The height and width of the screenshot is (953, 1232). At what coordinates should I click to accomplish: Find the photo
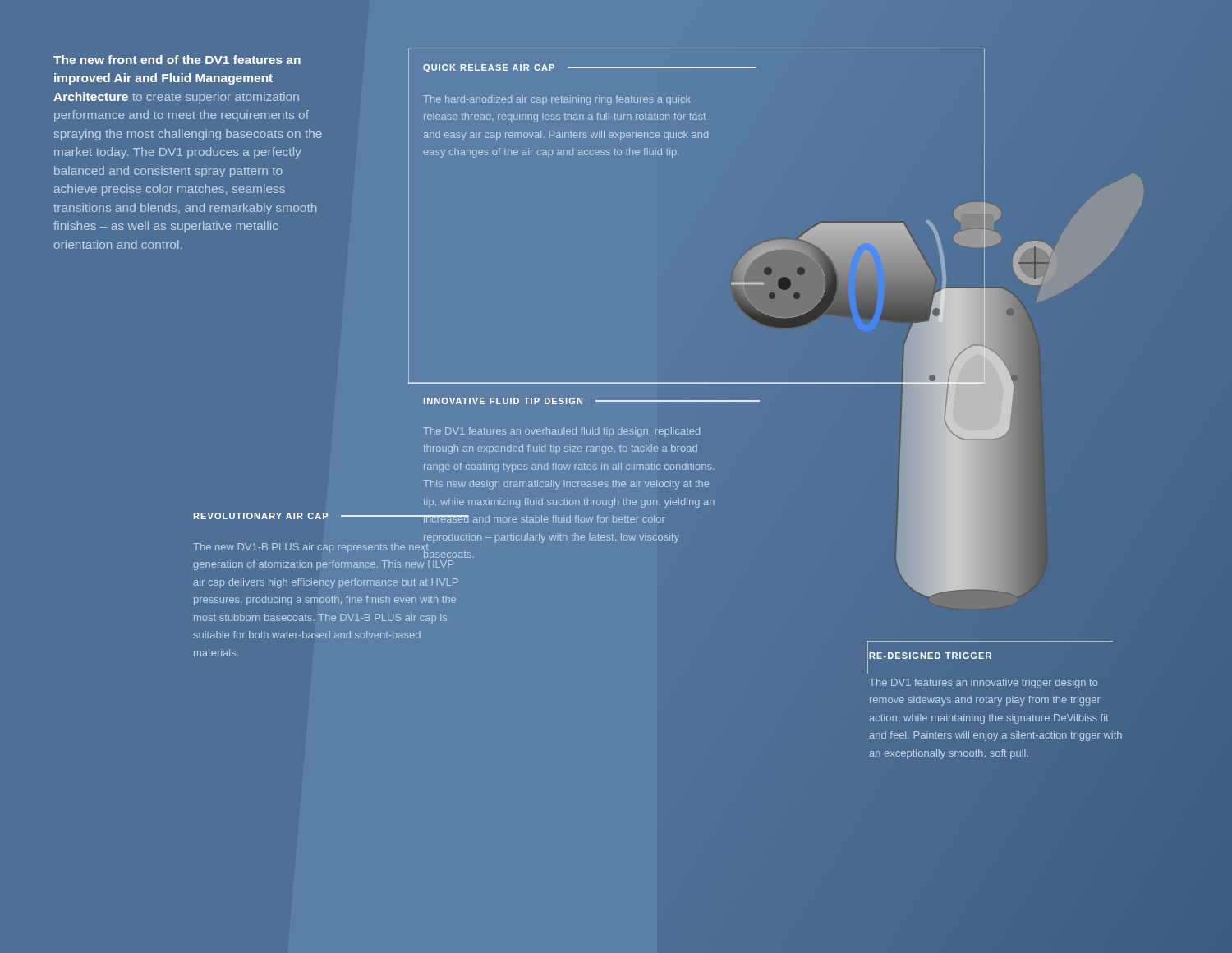[x=945, y=476]
